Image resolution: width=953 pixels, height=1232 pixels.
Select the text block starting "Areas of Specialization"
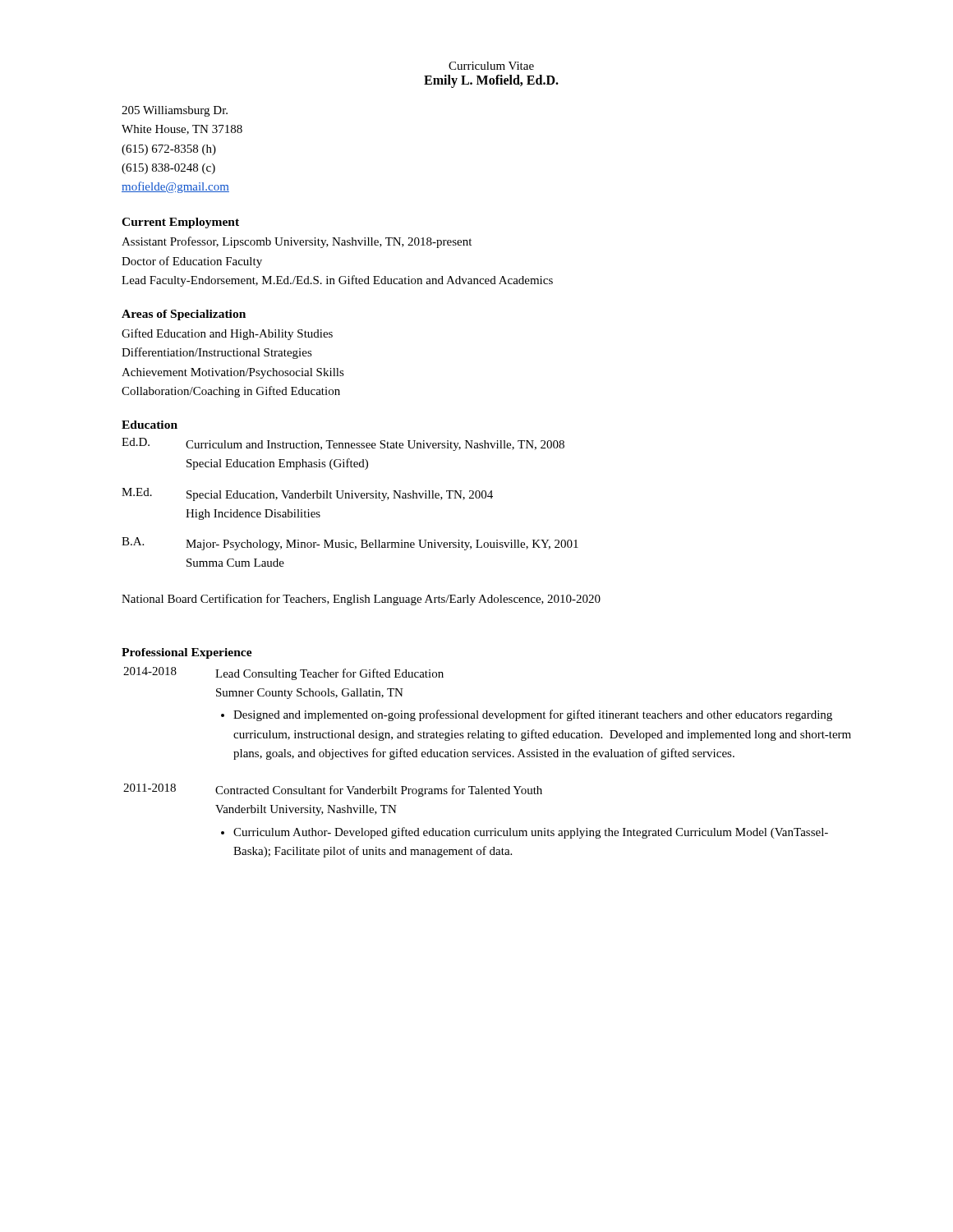pos(184,313)
